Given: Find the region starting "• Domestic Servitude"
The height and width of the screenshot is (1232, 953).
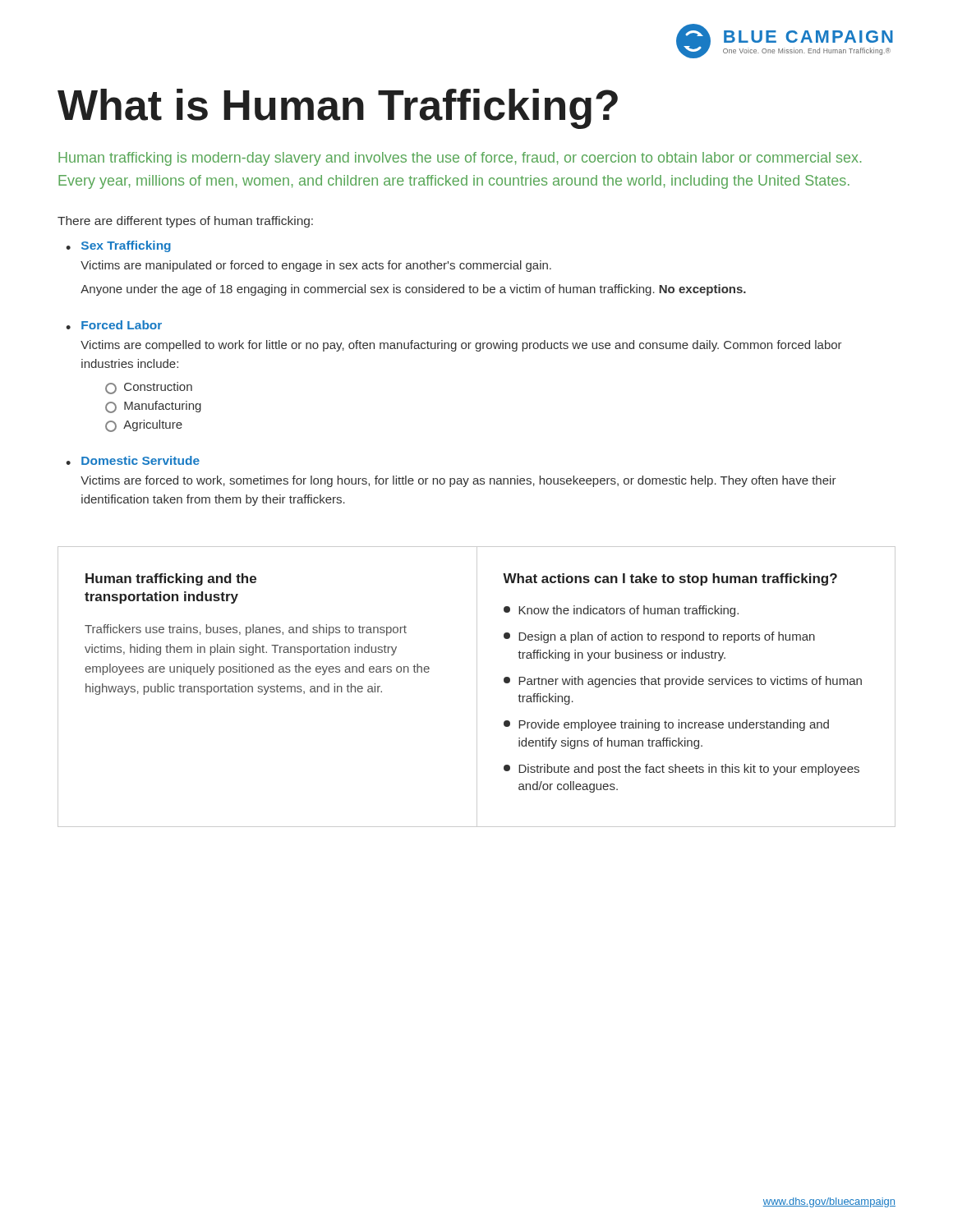Looking at the screenshot, I should [481, 483].
